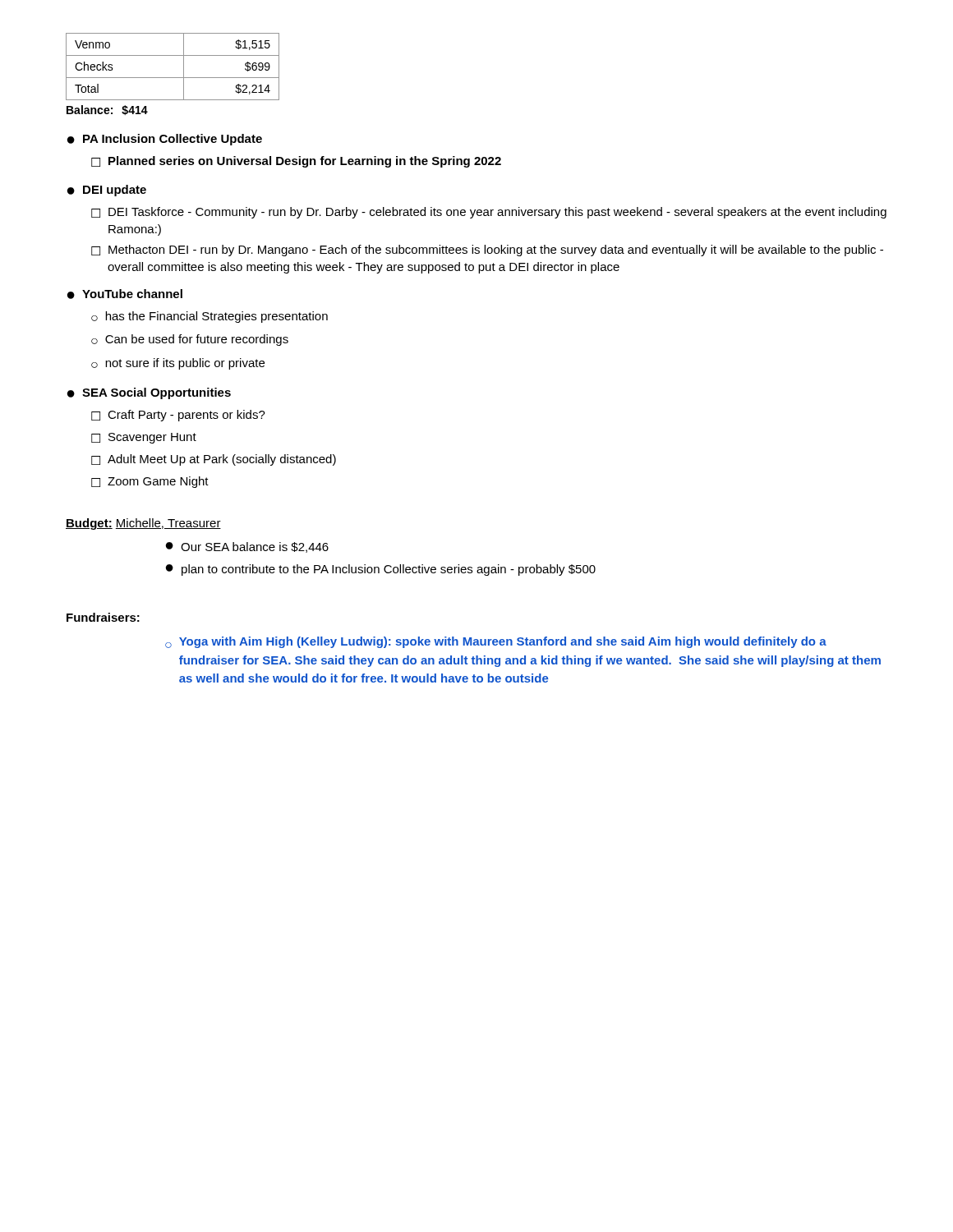Locate the block starting "☐ Planned series on"
953x1232 pixels.
(296, 161)
